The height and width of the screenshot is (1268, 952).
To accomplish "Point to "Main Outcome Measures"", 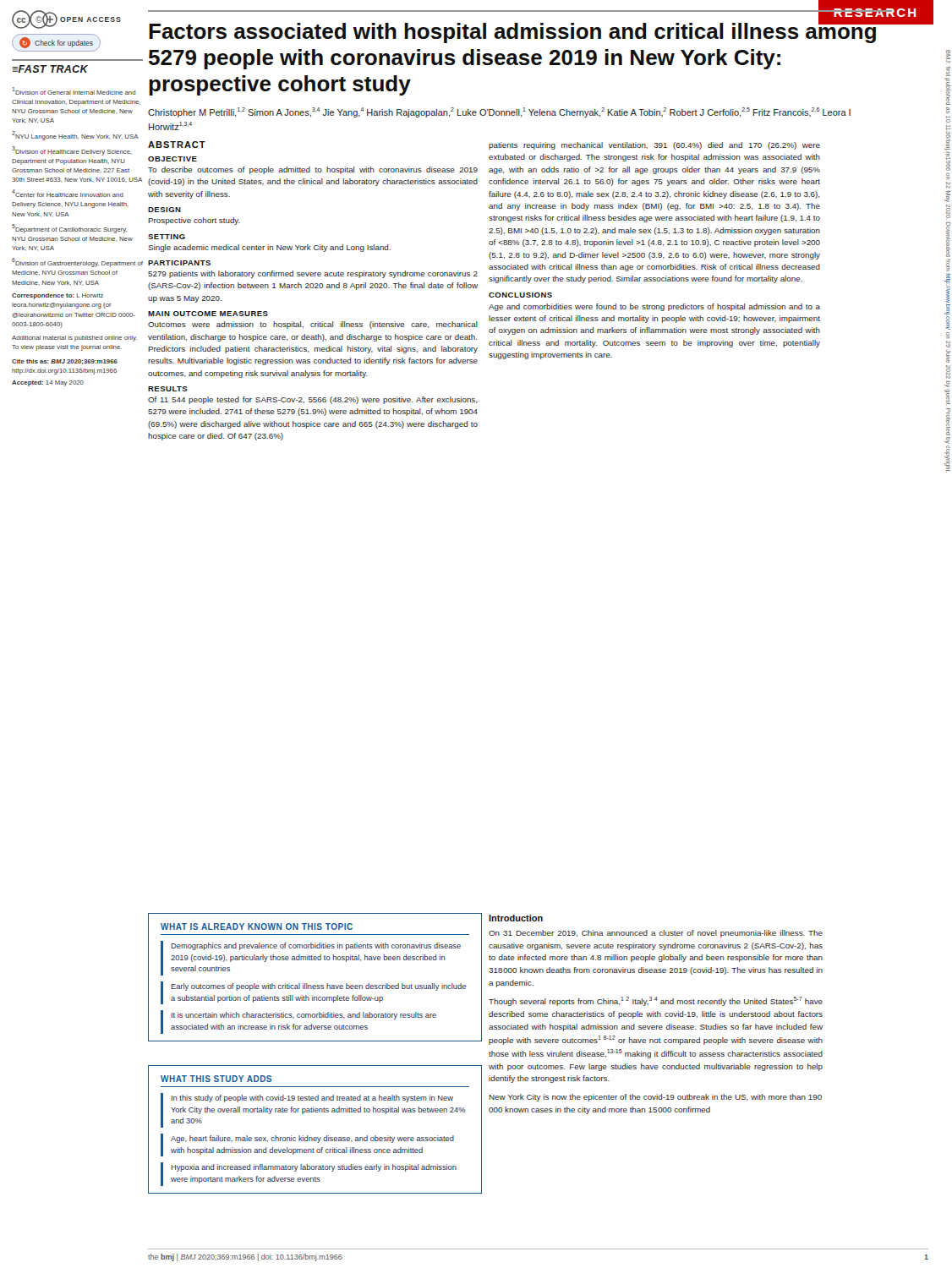I will 208,313.
